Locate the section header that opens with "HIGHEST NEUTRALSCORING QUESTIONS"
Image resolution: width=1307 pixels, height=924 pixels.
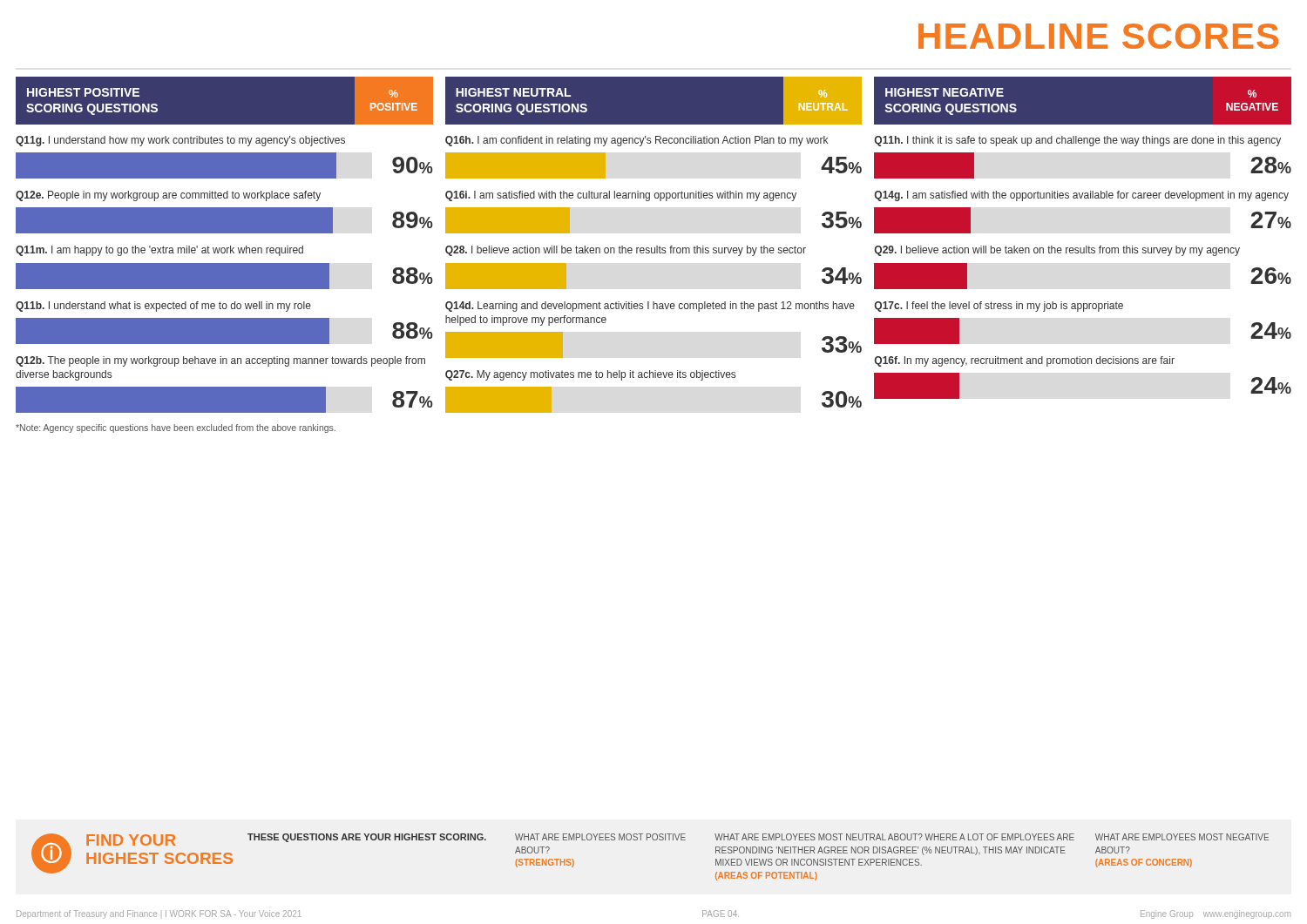click(654, 245)
